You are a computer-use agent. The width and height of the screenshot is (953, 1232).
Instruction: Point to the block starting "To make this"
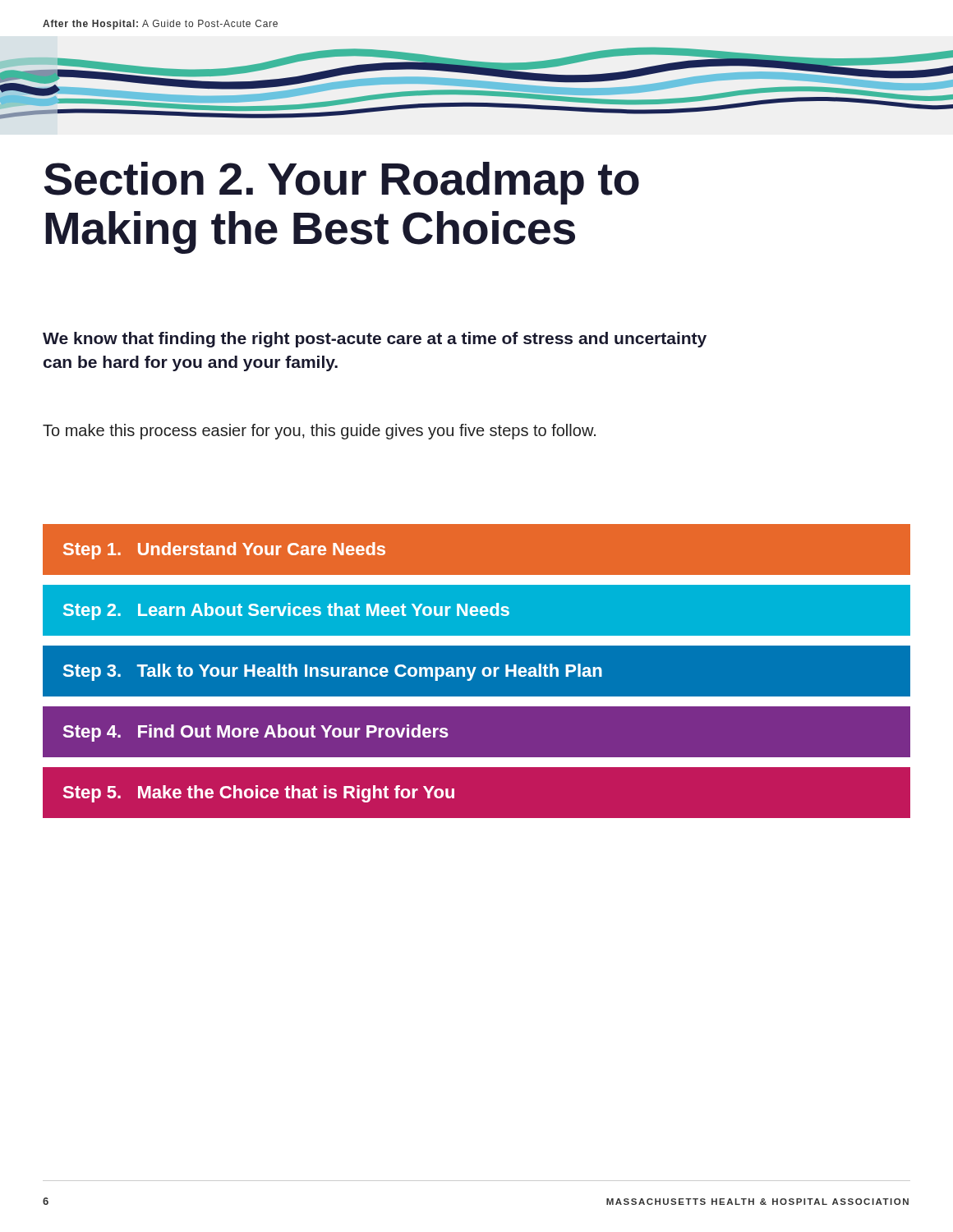pos(363,431)
